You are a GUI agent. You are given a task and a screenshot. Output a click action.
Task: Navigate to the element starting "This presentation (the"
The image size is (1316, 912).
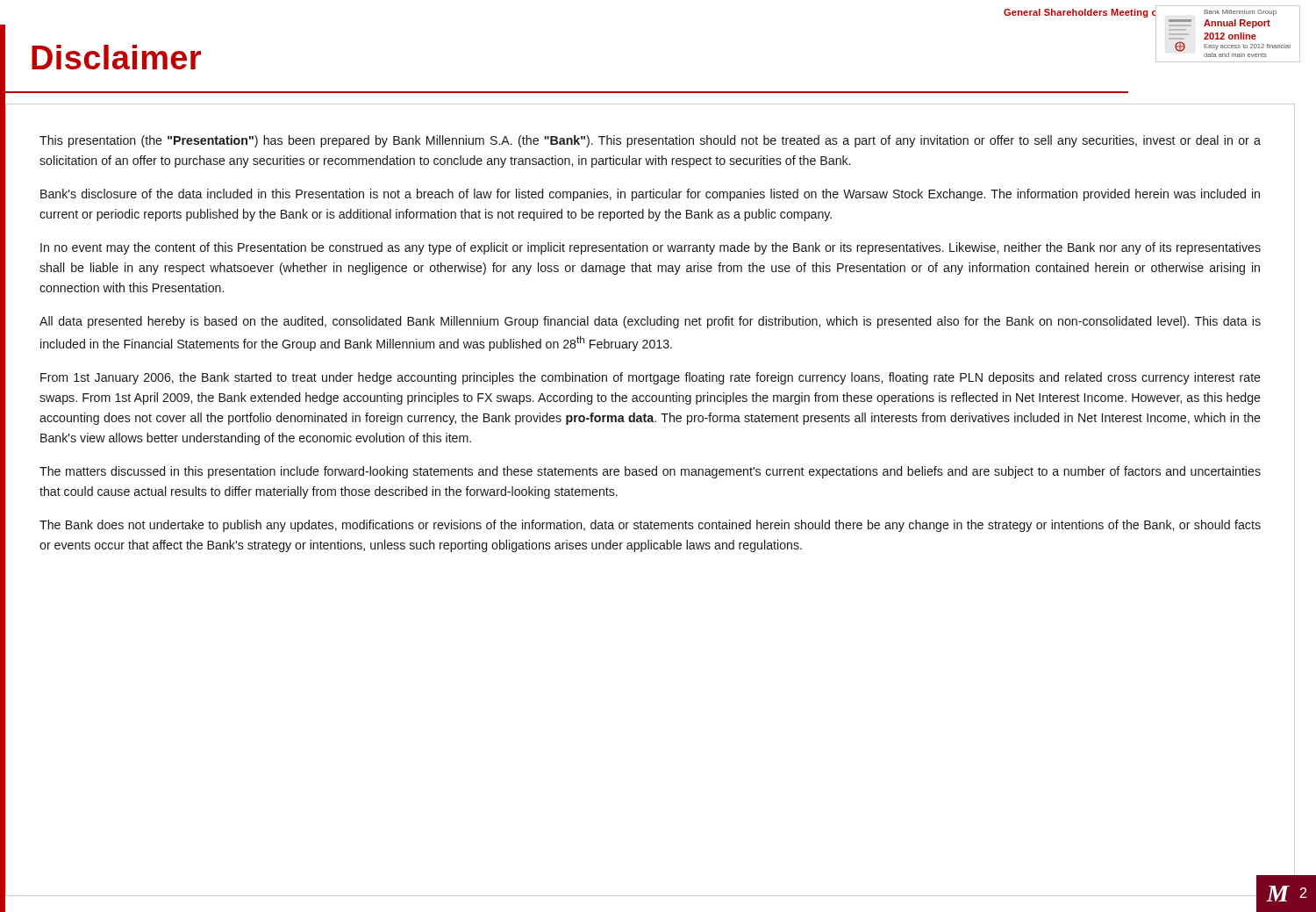(650, 151)
